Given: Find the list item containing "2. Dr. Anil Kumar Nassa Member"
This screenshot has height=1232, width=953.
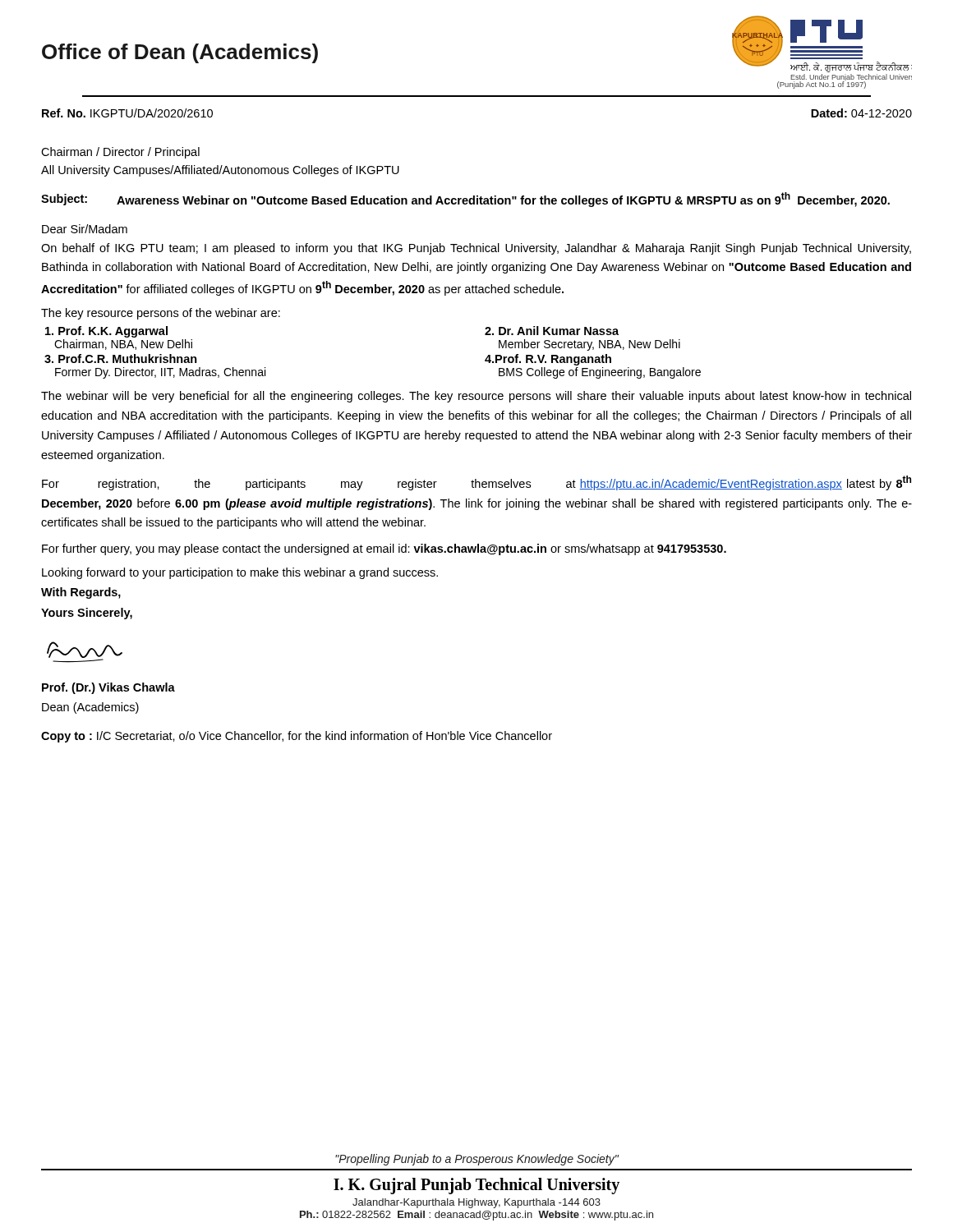Looking at the screenshot, I should point(552,331).
